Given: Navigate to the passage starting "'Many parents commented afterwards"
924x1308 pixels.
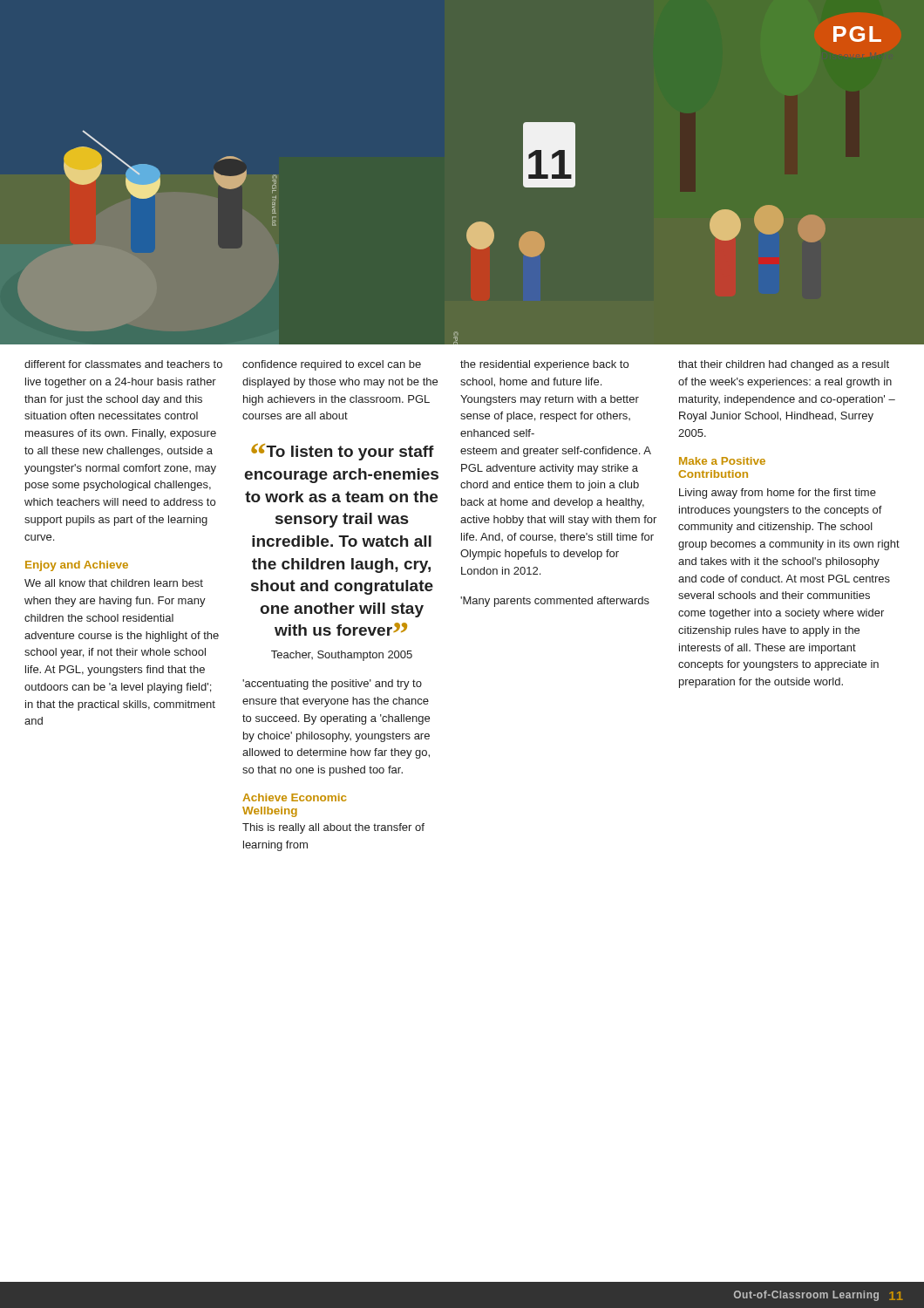Looking at the screenshot, I should [x=555, y=600].
